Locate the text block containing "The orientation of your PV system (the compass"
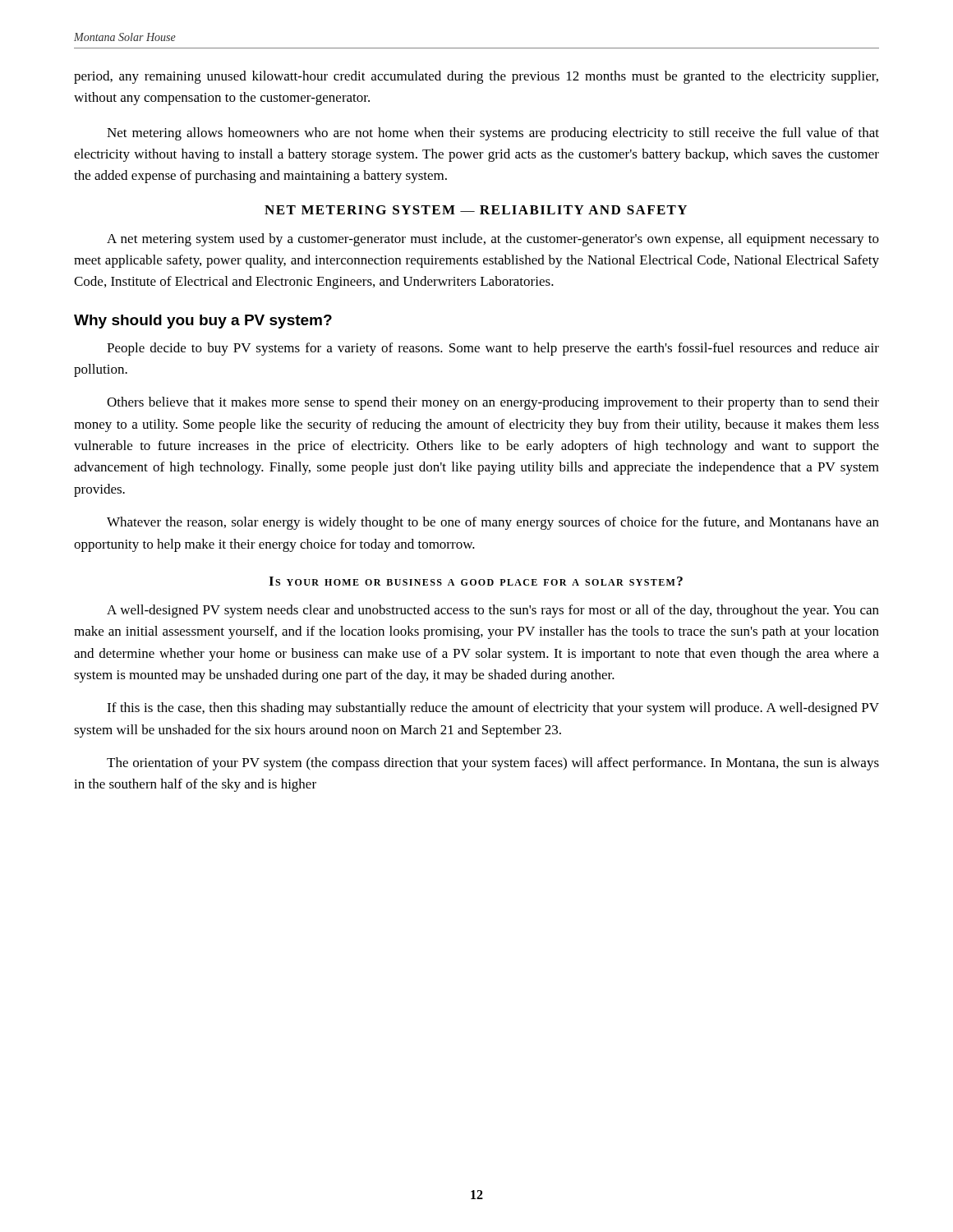Viewport: 953px width, 1232px height. [x=476, y=774]
